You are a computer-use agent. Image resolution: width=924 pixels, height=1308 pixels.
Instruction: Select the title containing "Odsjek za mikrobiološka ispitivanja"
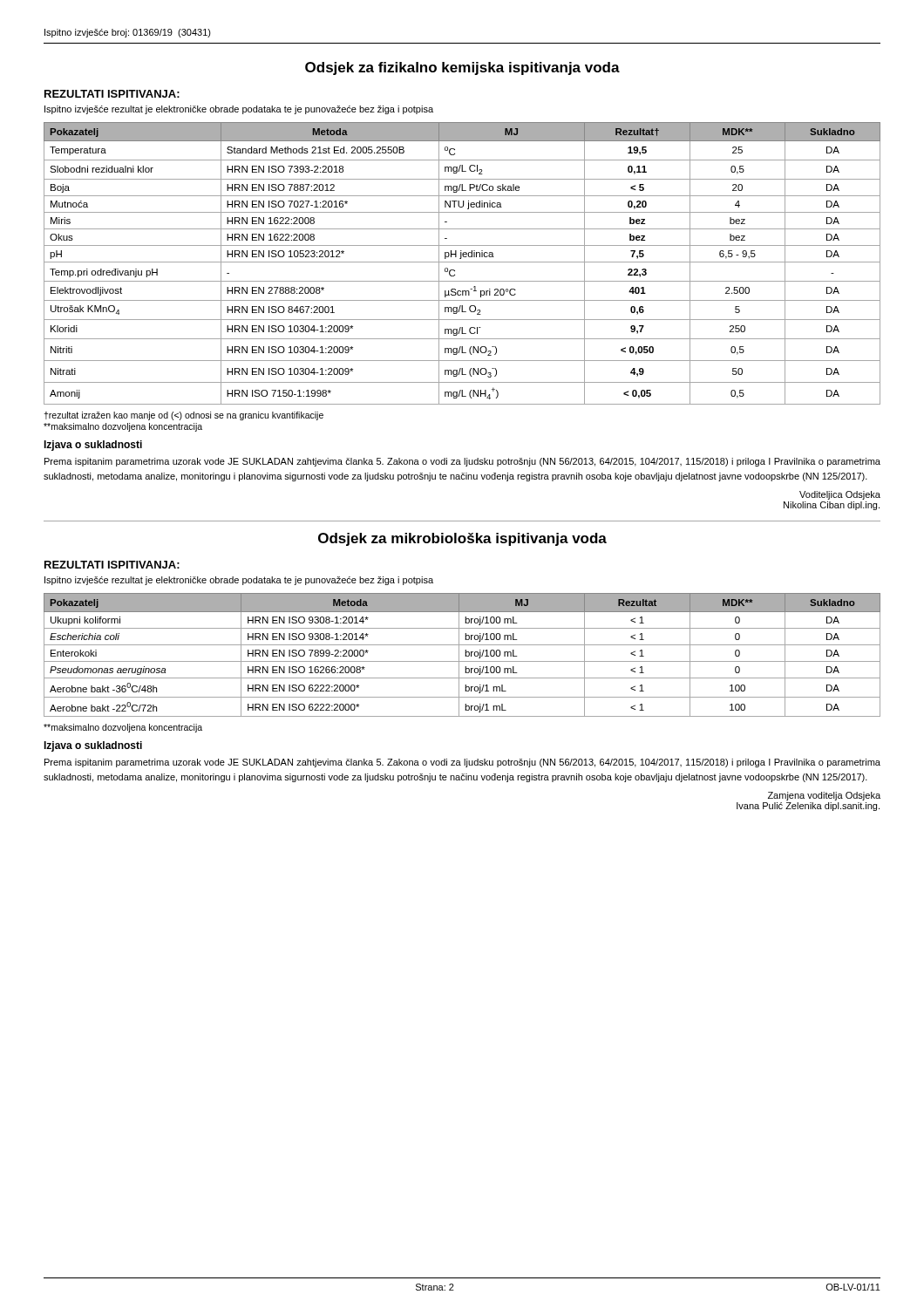[462, 539]
